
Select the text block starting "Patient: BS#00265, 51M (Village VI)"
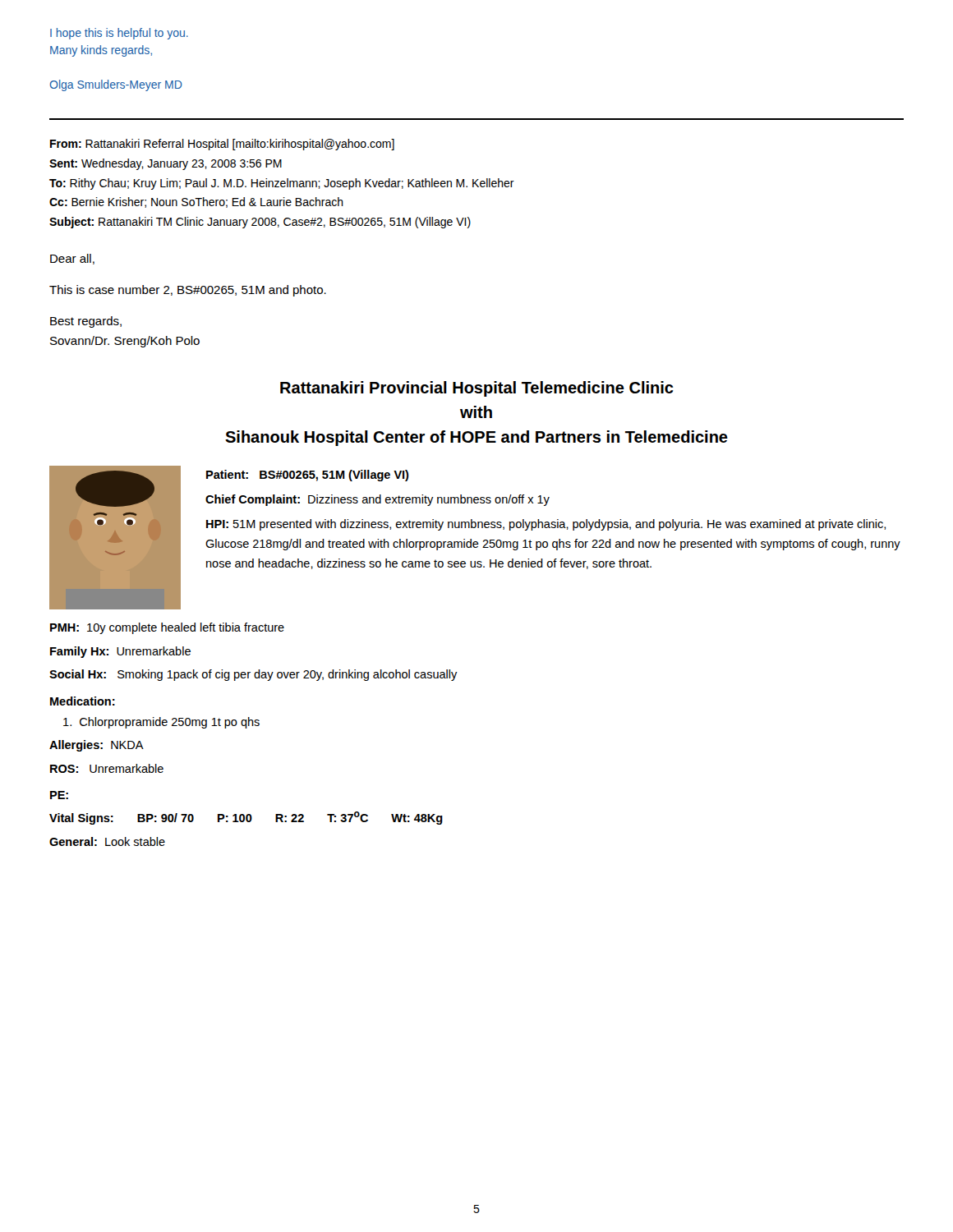coord(555,520)
